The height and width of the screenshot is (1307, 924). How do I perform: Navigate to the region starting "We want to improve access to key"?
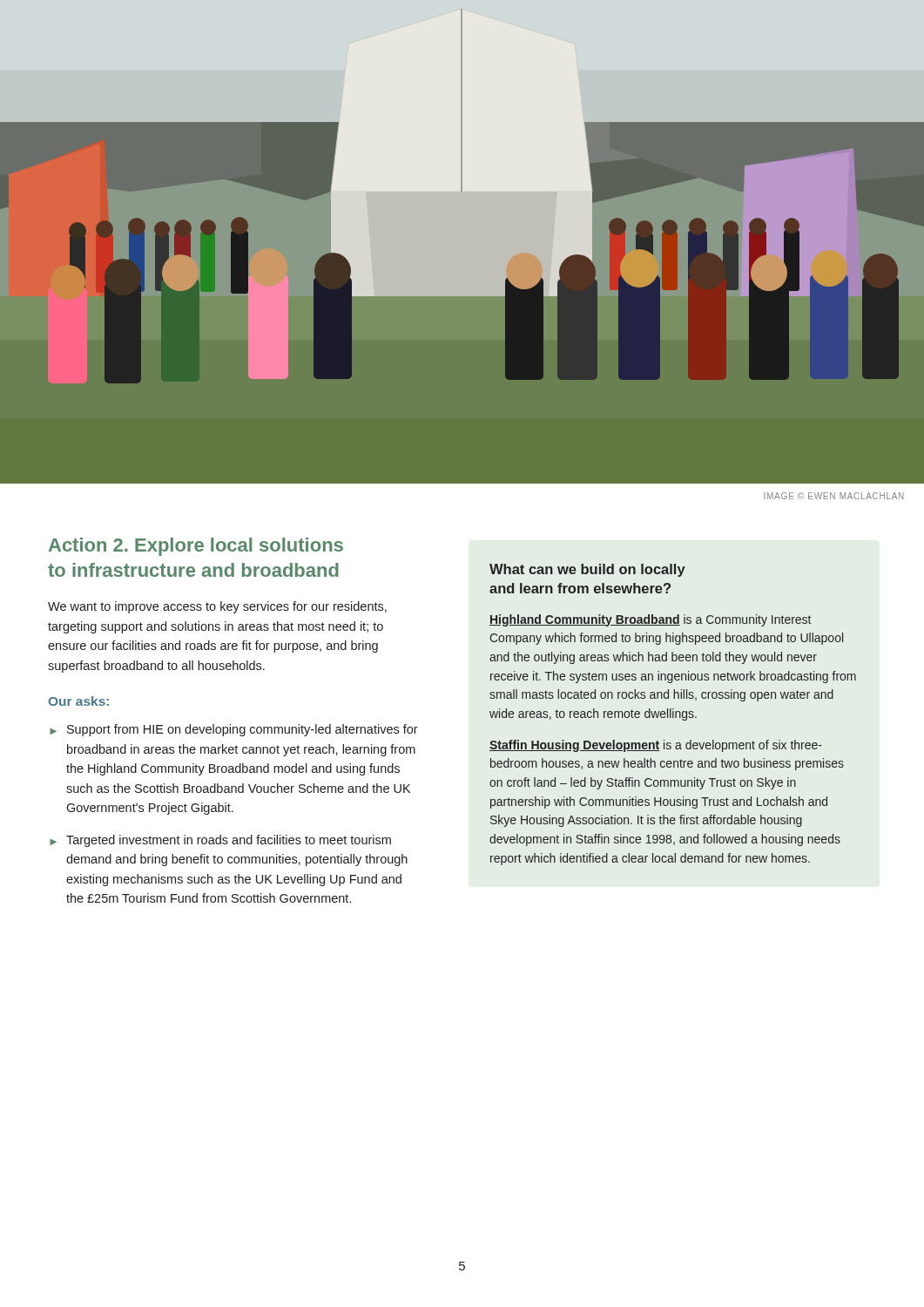(218, 636)
